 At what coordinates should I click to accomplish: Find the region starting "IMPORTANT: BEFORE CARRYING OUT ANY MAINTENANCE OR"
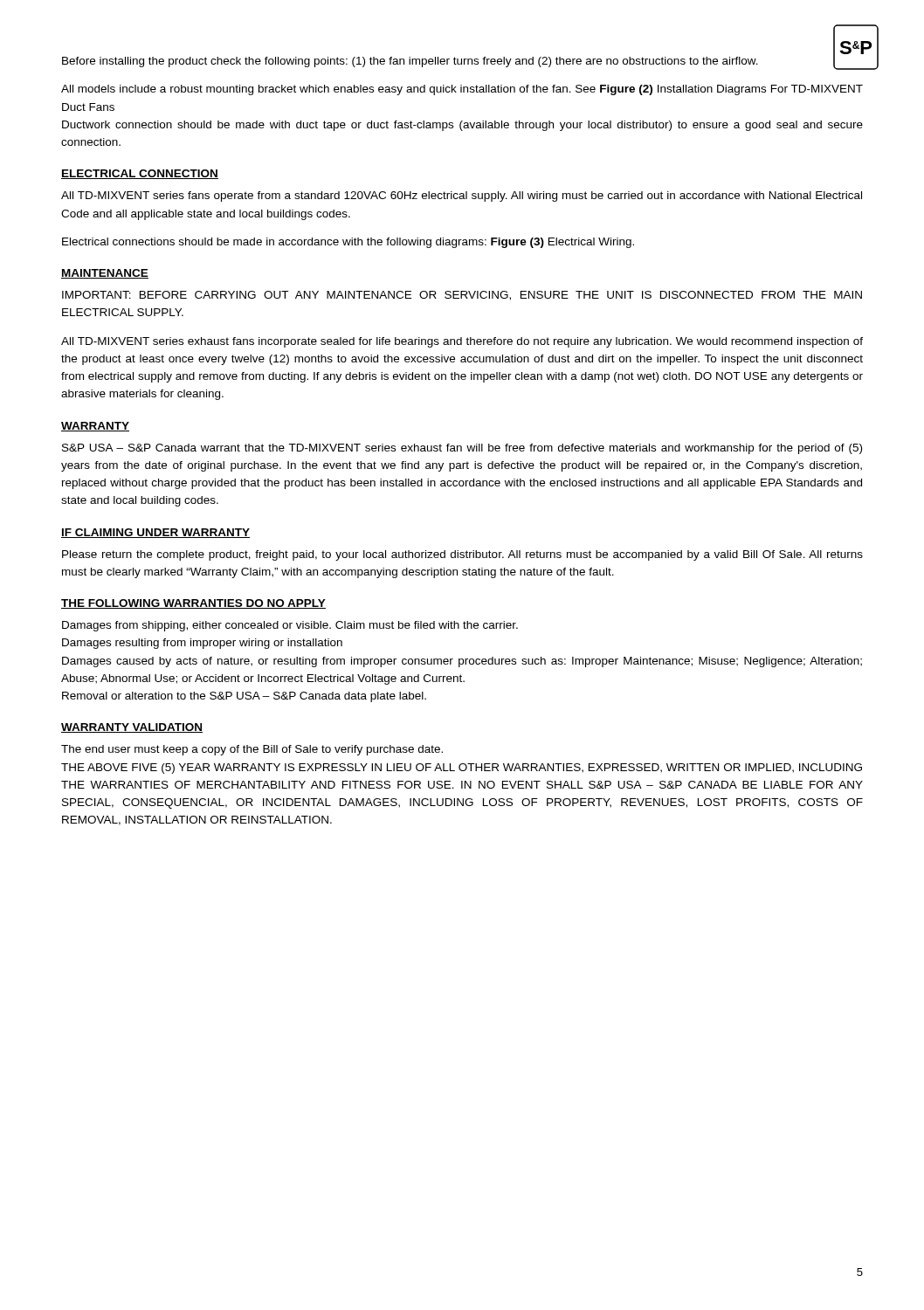click(462, 304)
